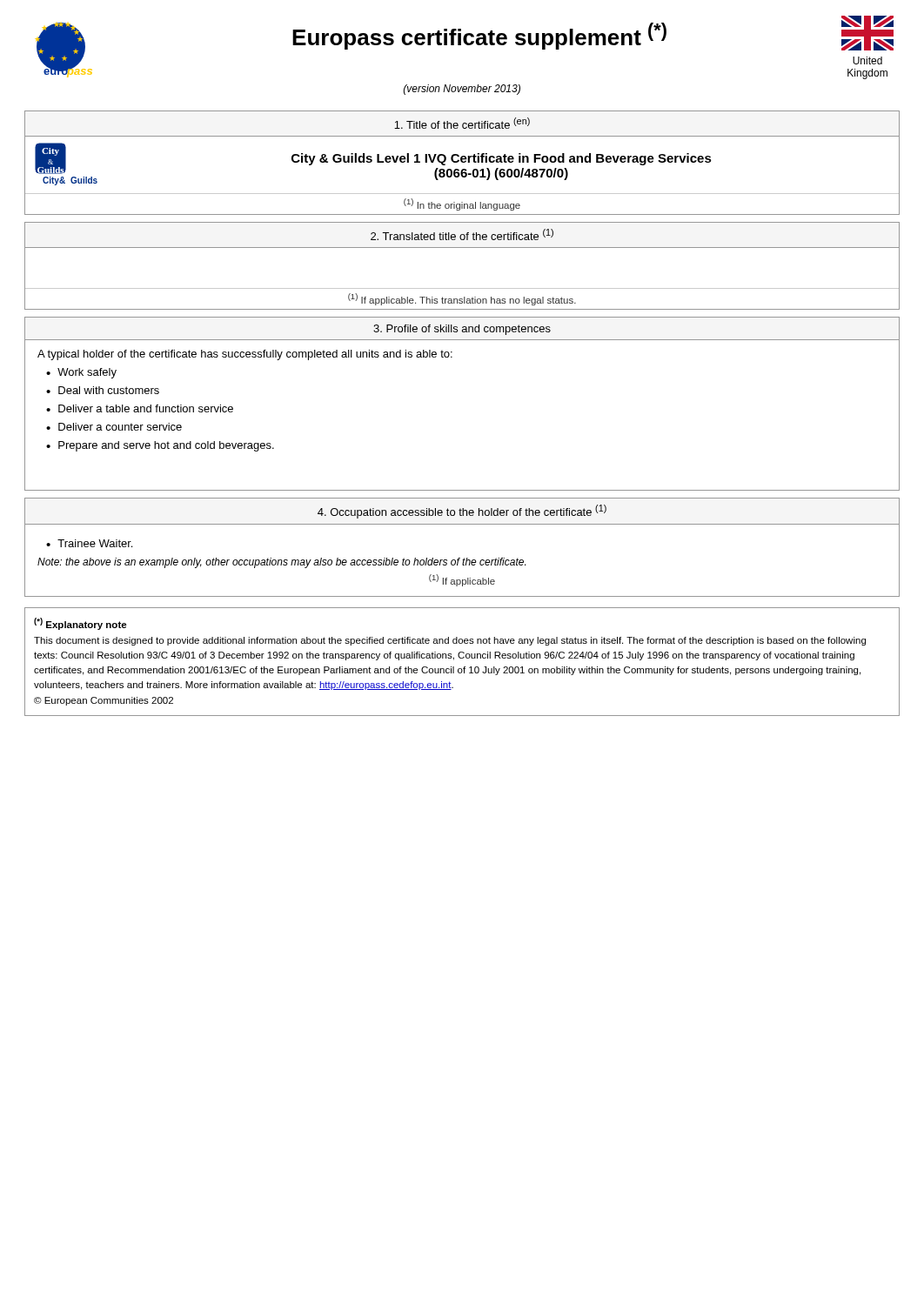Where is the passage that starts "•Prepare and serve hot and"?
The image size is (924, 1305).
pos(160,447)
